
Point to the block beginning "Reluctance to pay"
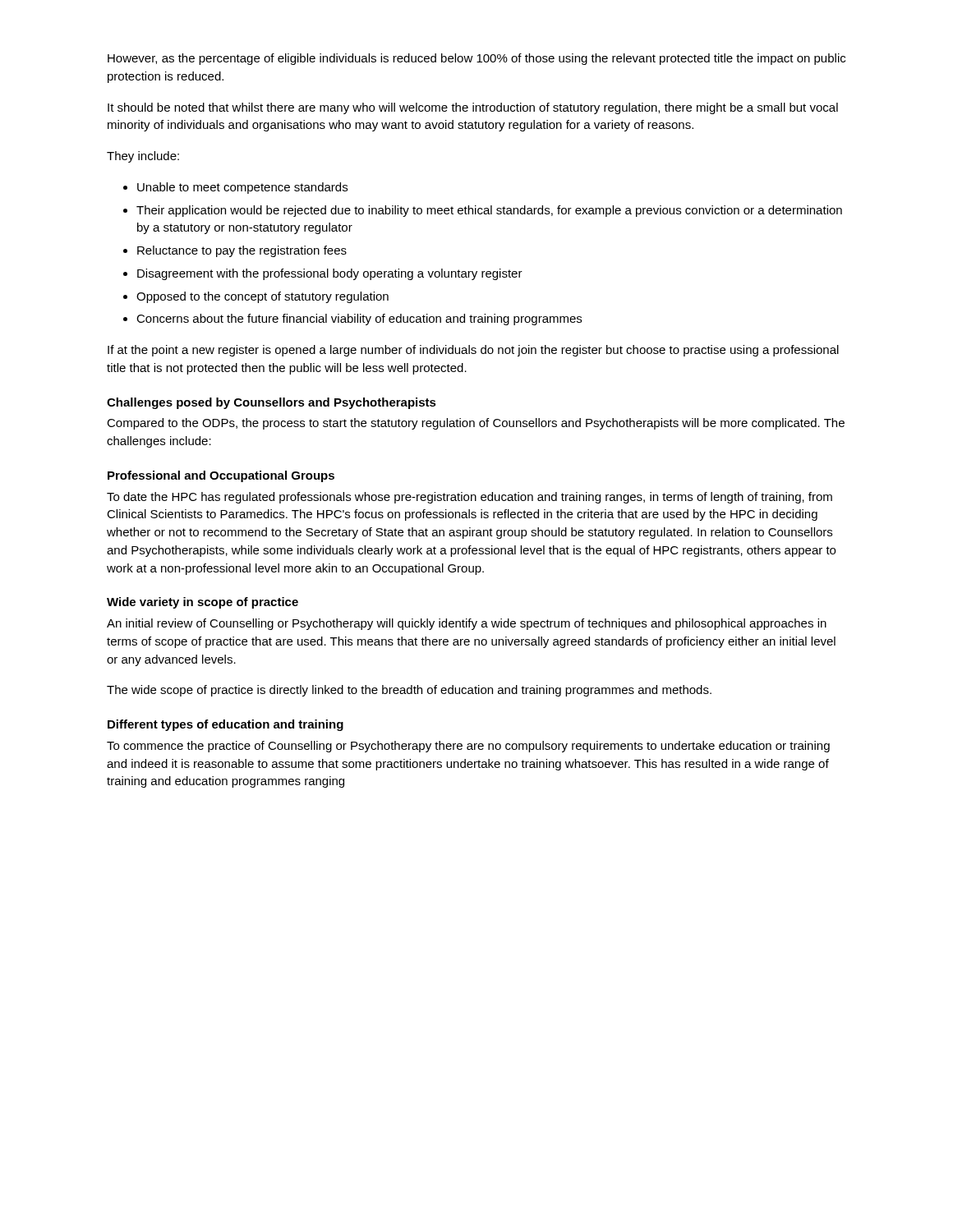click(242, 250)
